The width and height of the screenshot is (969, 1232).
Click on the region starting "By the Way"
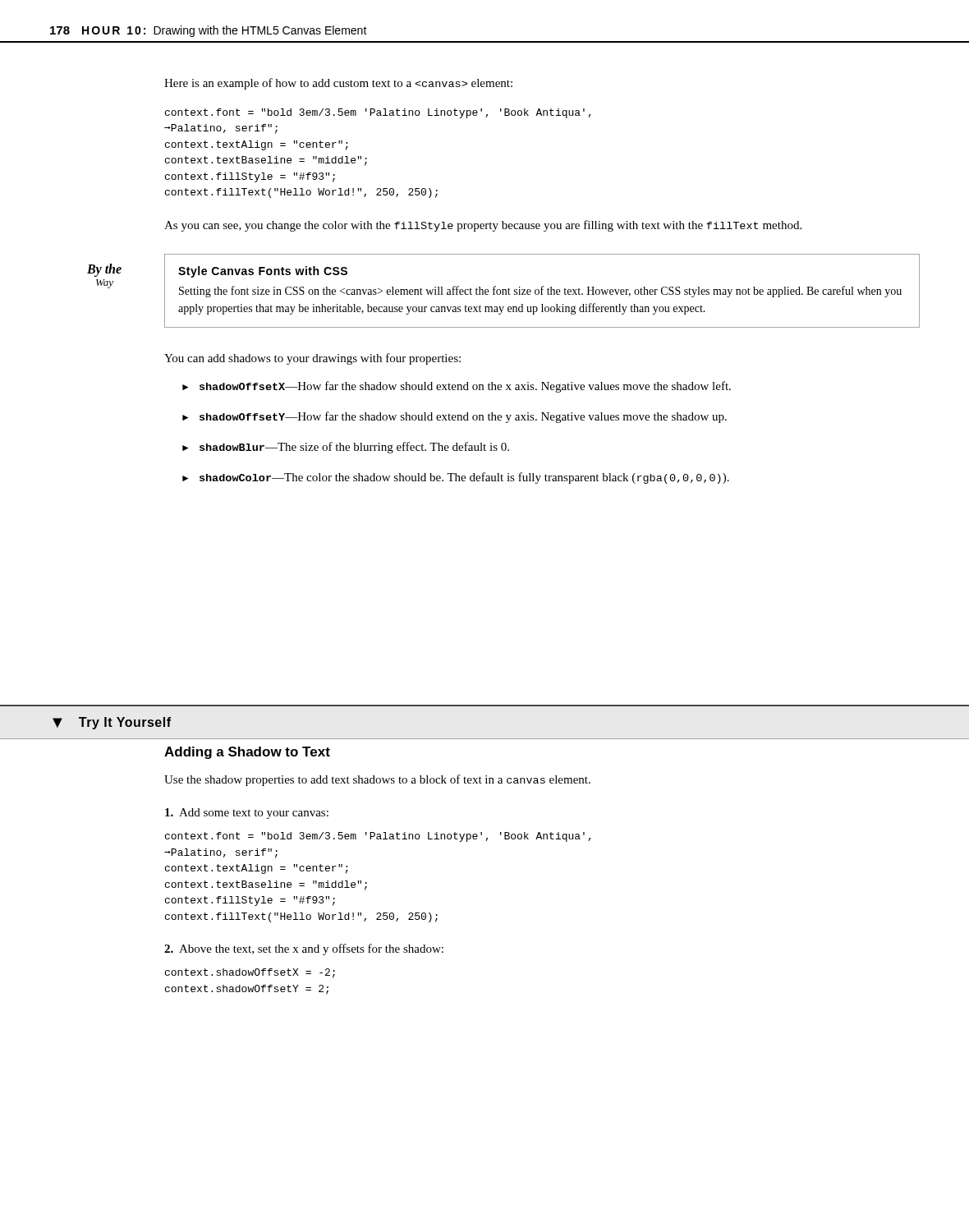click(104, 276)
